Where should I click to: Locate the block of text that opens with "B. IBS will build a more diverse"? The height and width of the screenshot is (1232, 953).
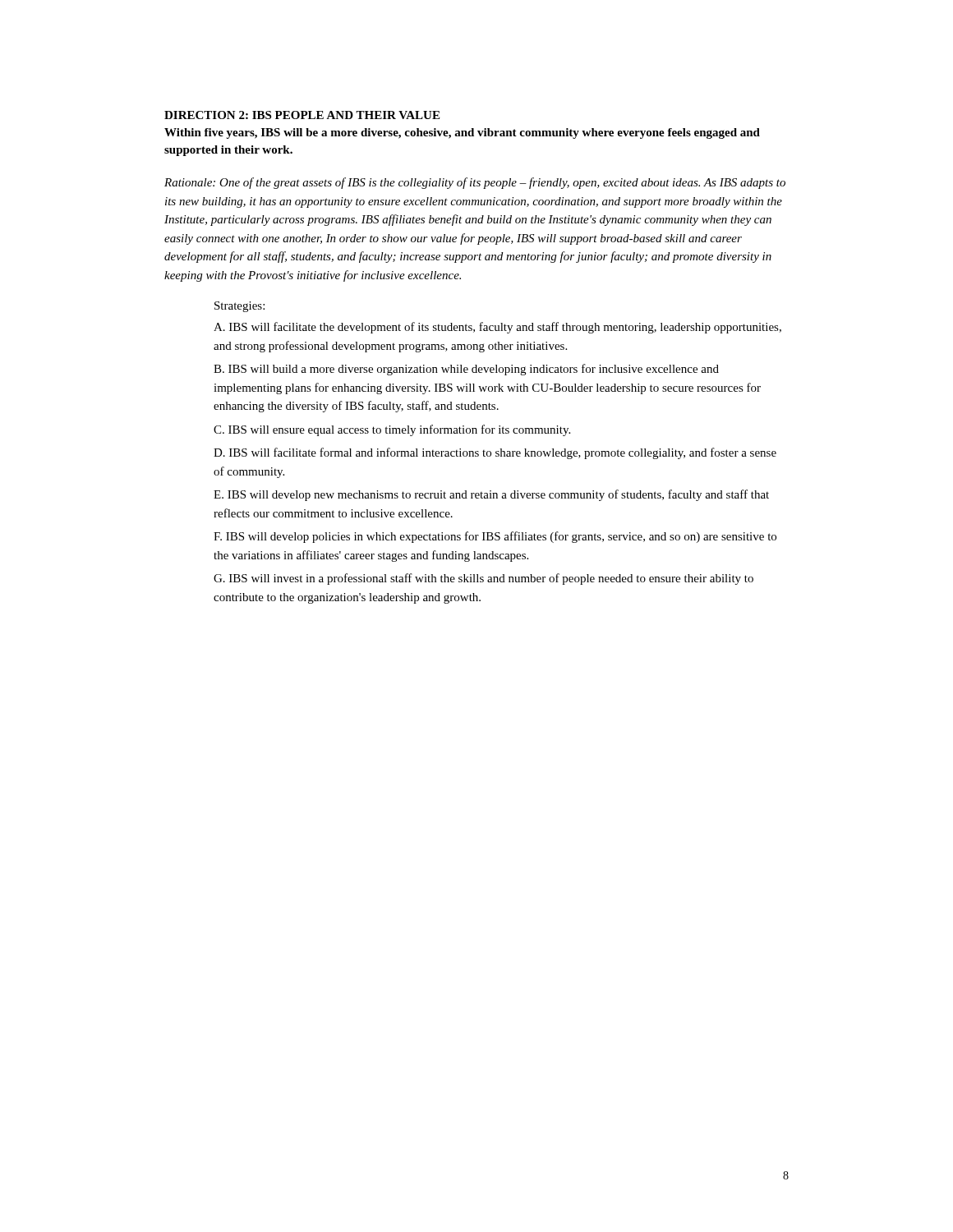click(x=487, y=387)
